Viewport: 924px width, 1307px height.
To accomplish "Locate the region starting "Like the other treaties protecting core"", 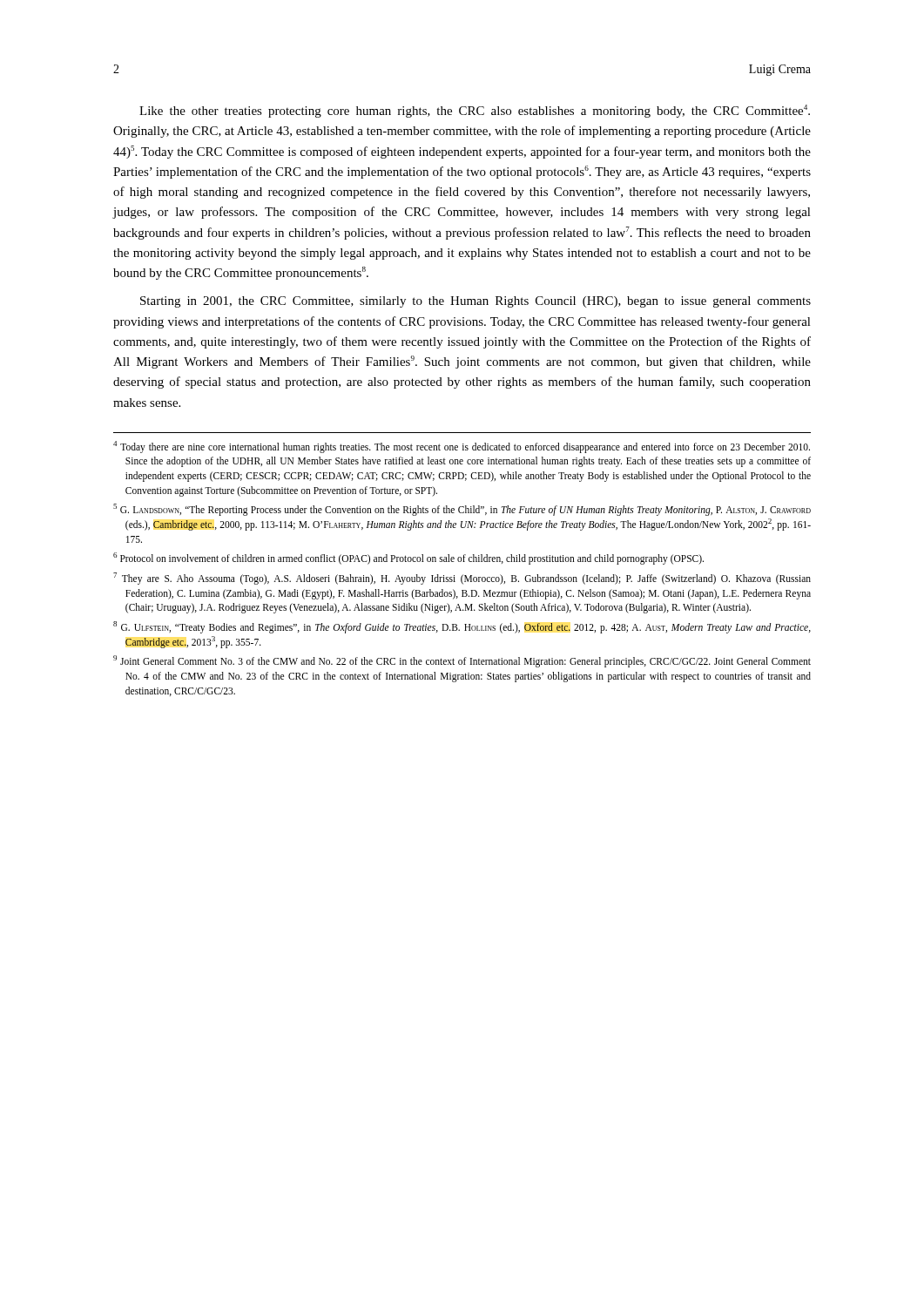I will point(462,257).
